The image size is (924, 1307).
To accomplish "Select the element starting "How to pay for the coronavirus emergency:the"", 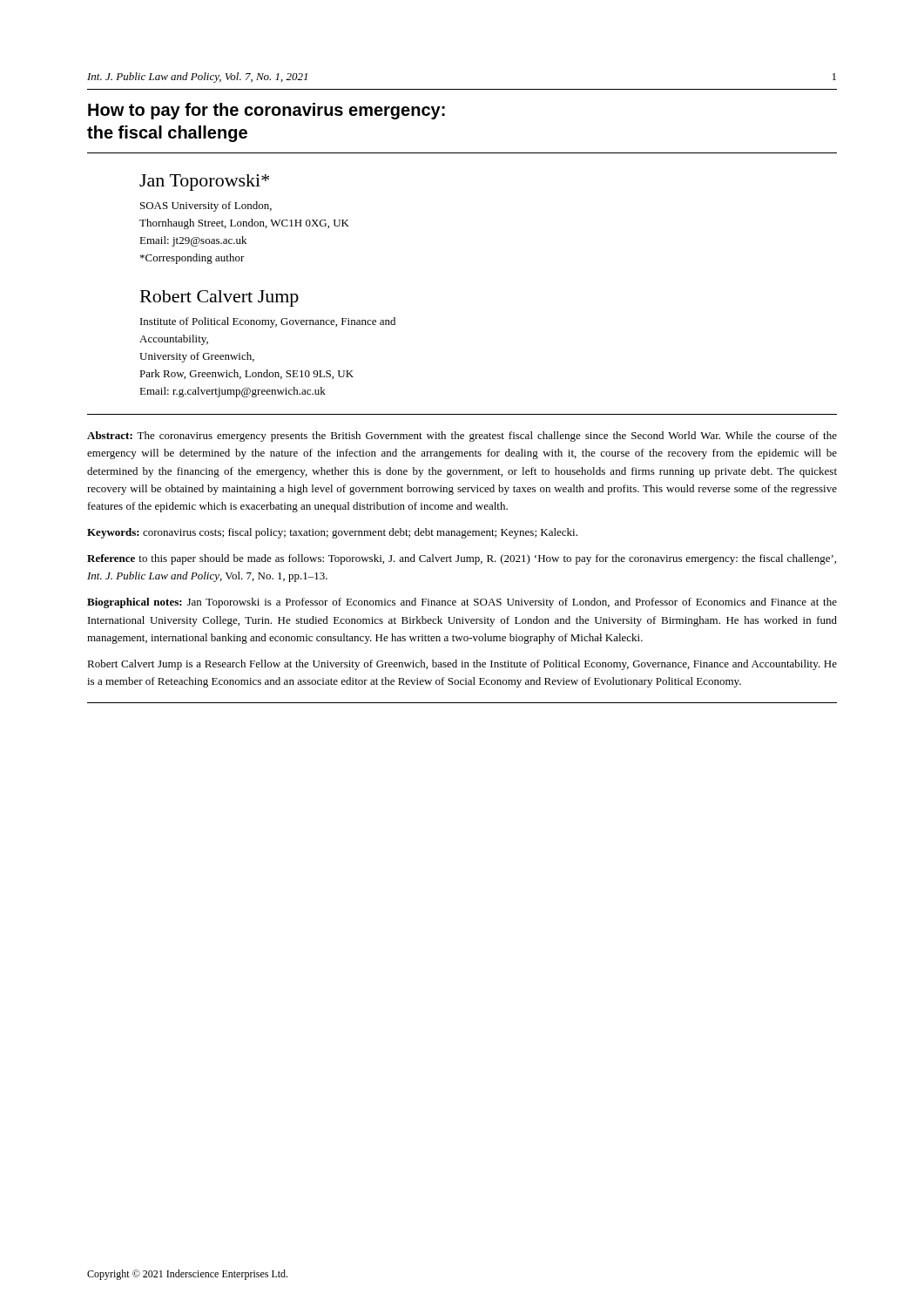I will click(266, 111).
